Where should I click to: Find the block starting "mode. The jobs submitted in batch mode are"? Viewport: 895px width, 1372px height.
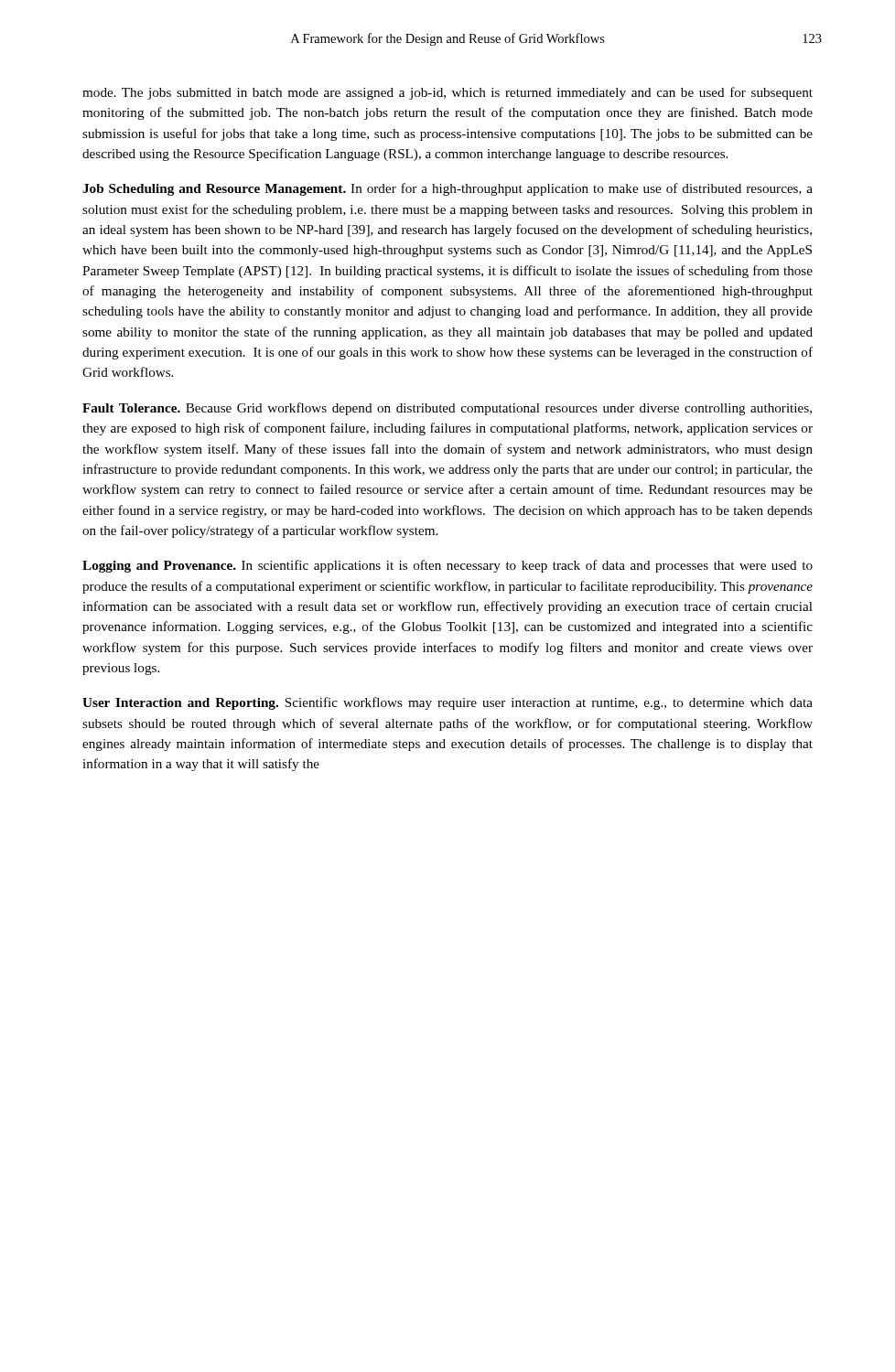(448, 123)
